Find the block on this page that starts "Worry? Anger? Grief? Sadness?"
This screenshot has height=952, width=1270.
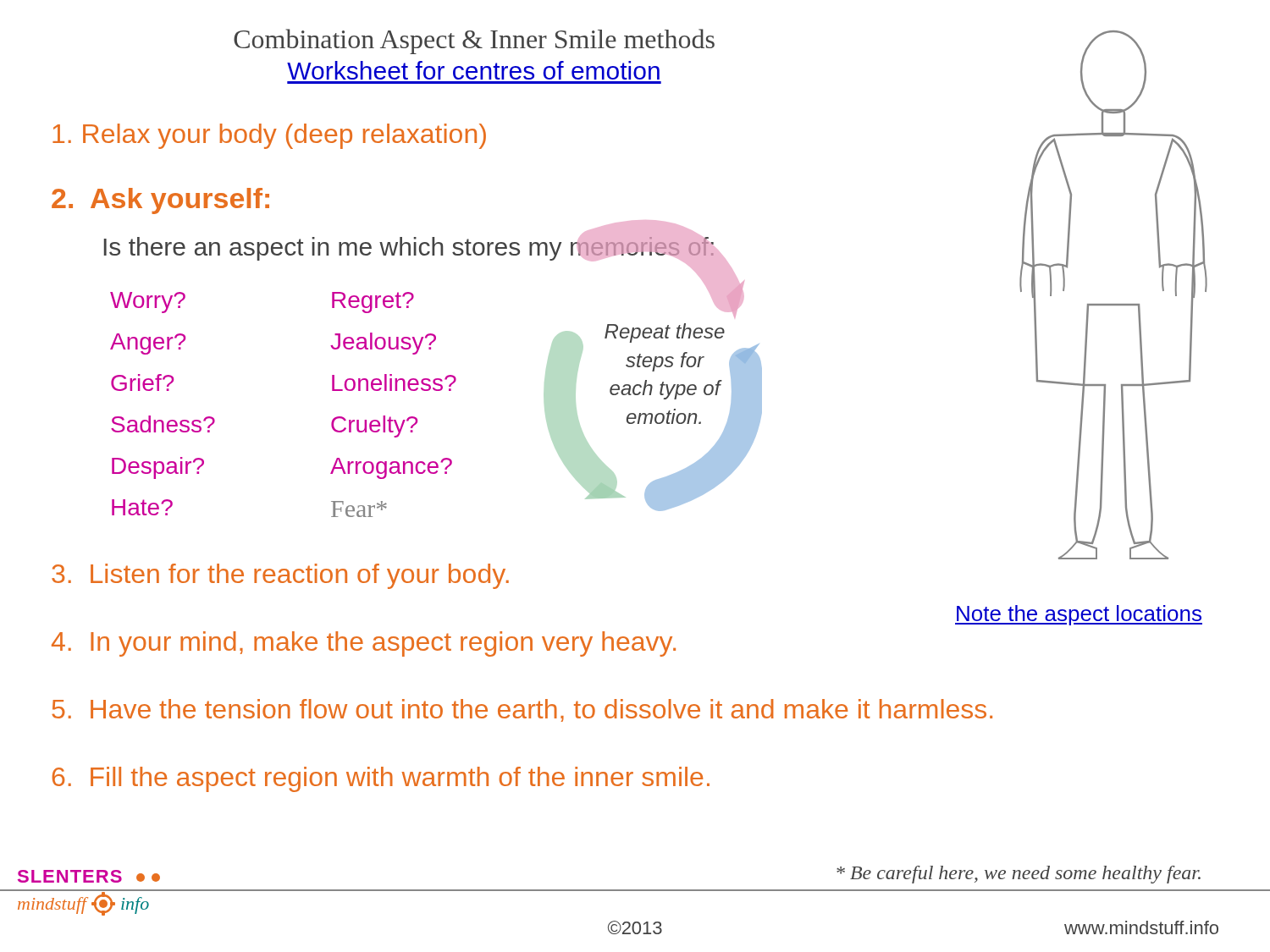point(148,303)
